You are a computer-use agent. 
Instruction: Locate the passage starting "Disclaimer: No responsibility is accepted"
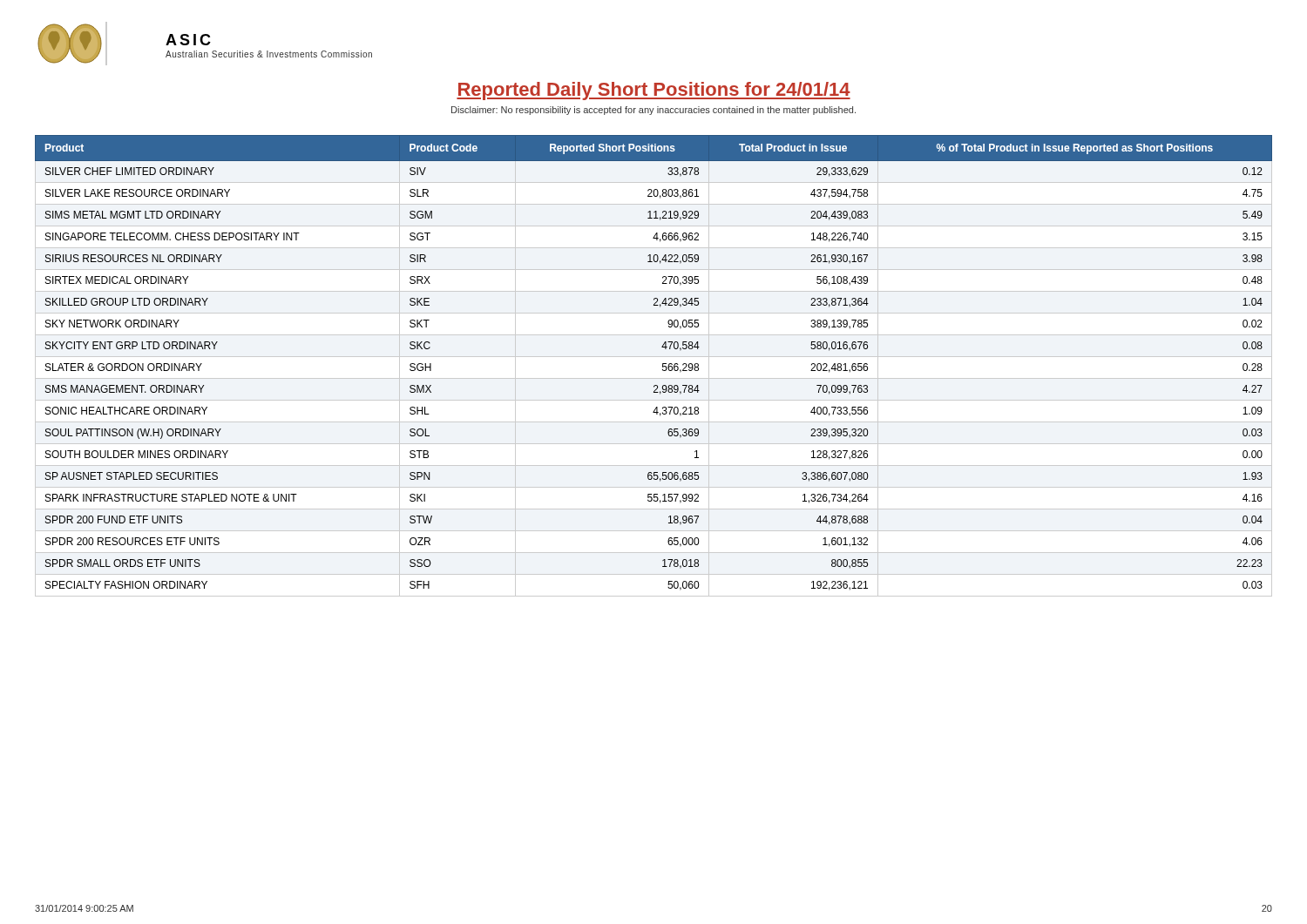click(654, 110)
